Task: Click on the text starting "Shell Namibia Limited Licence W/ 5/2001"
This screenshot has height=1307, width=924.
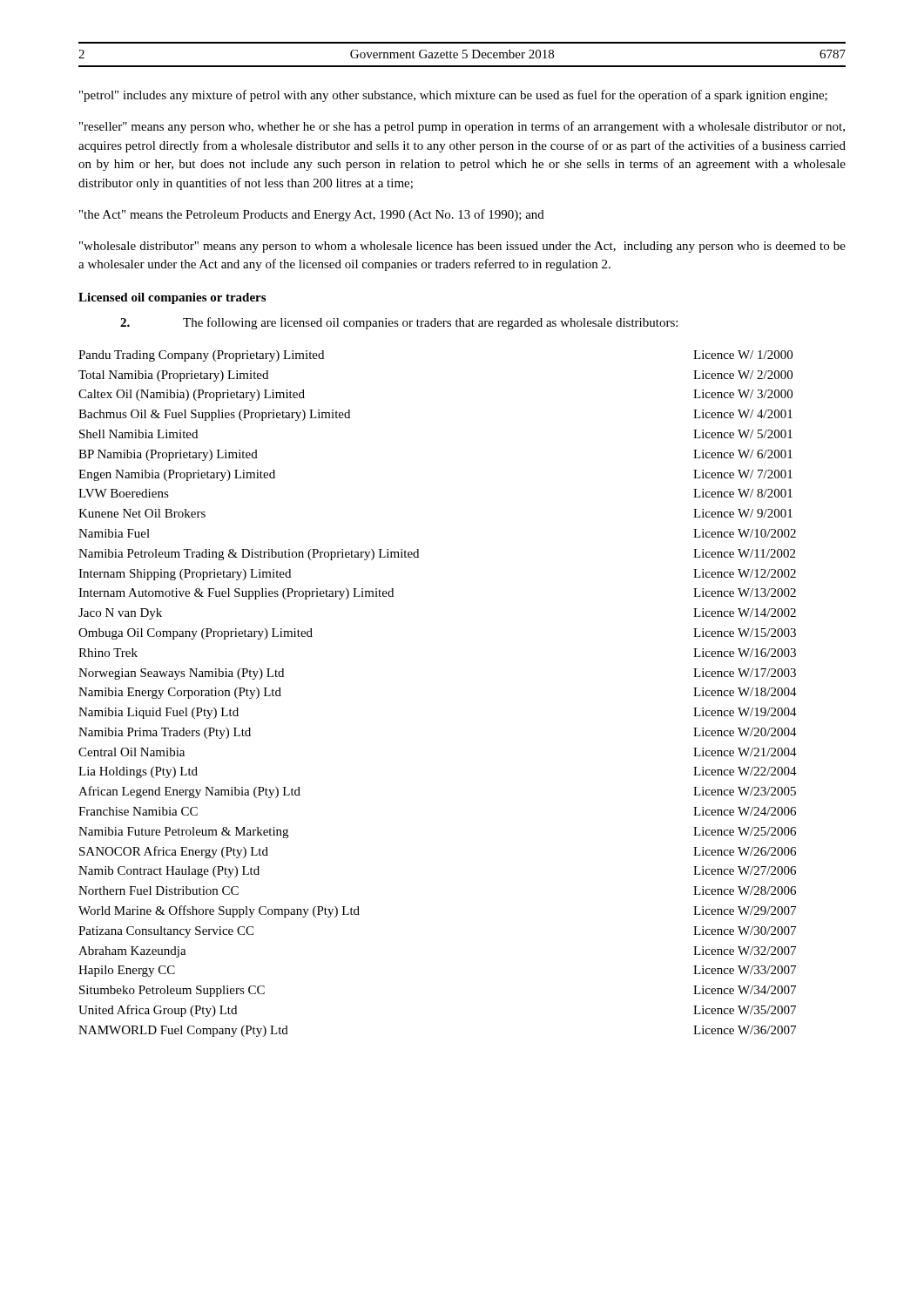Action: point(139,433)
